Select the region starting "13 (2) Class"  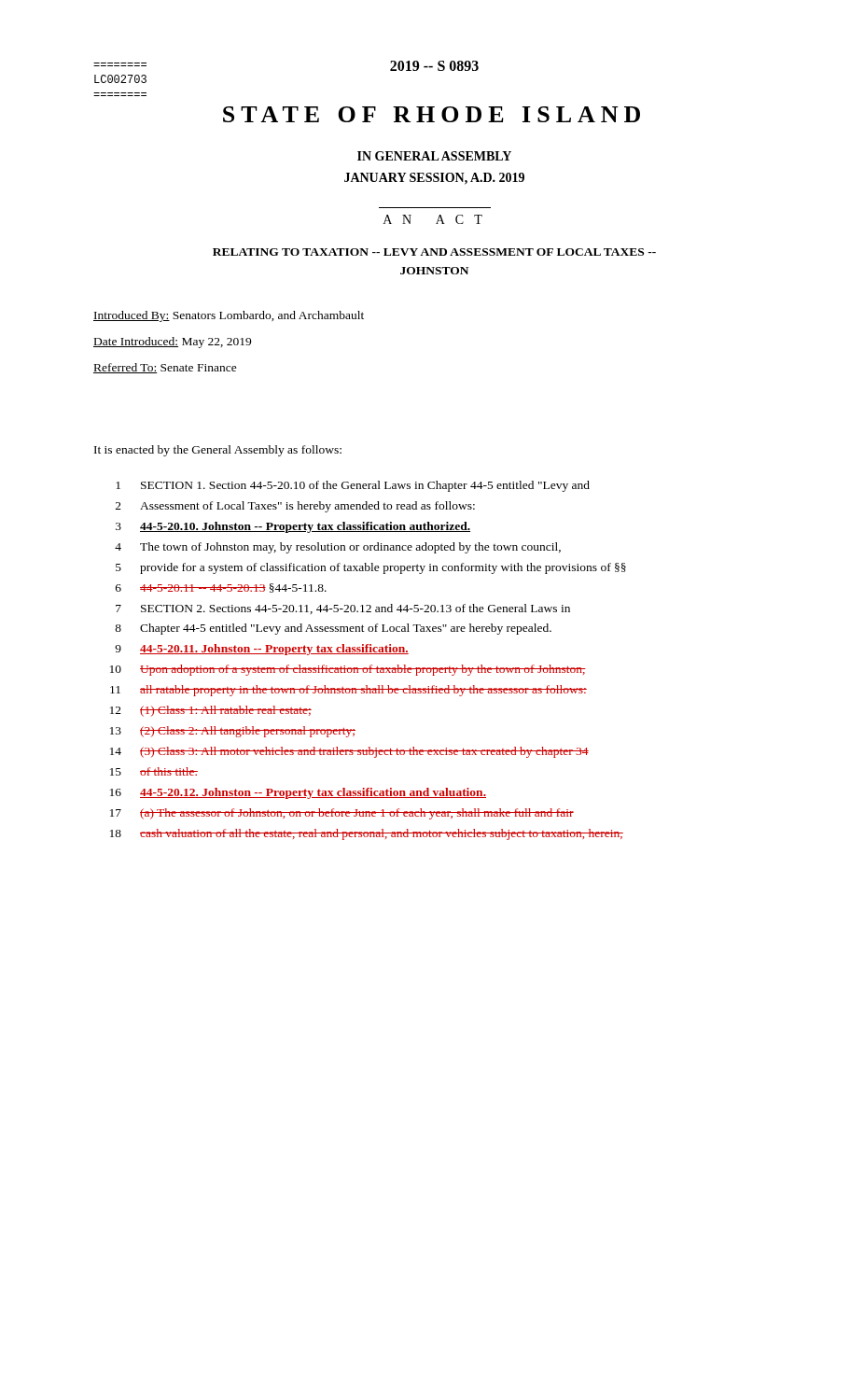[224, 731]
